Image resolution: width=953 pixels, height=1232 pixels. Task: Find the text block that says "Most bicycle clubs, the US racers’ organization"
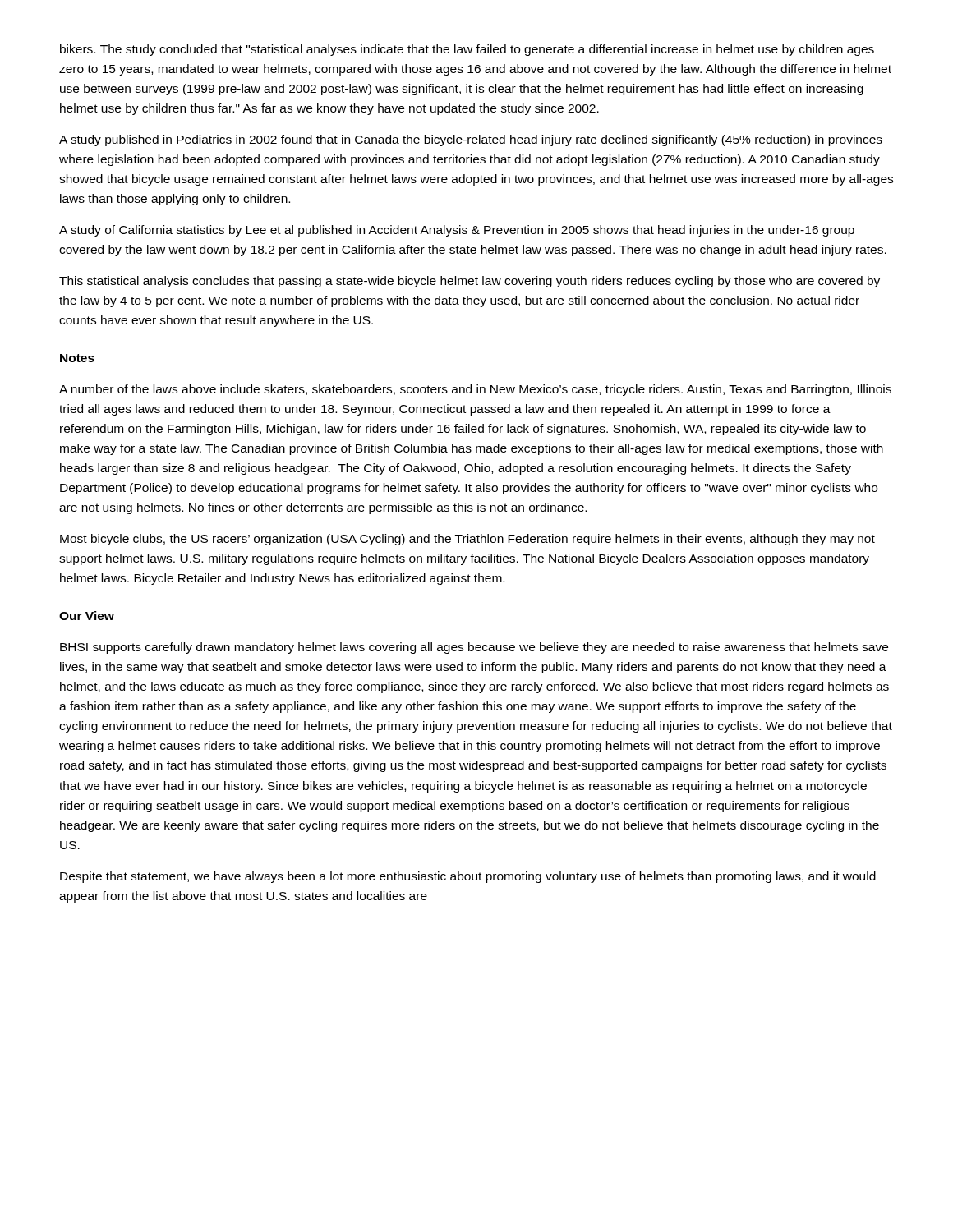click(467, 558)
